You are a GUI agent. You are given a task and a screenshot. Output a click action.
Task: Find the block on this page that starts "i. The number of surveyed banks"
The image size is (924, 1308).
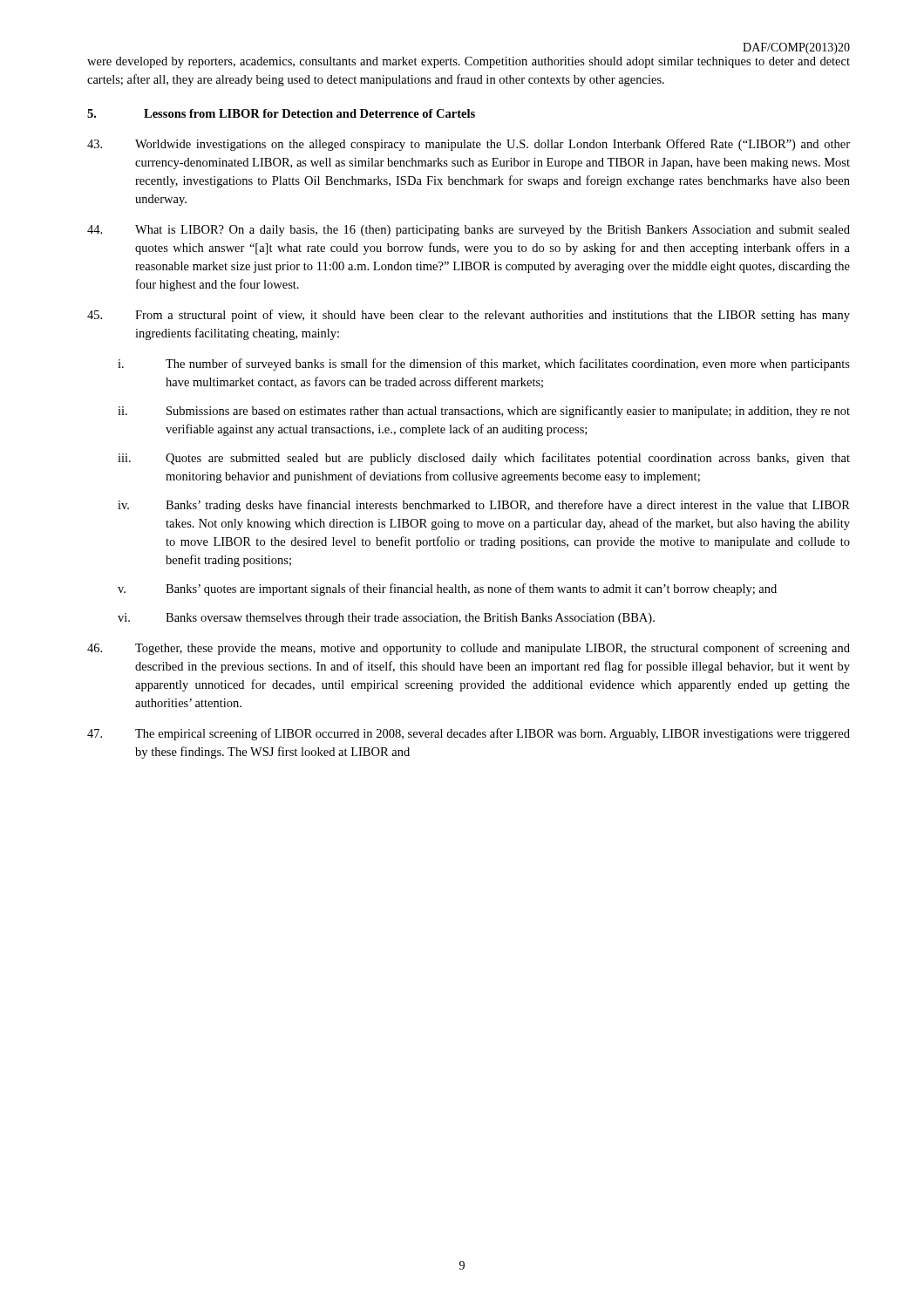pos(482,373)
